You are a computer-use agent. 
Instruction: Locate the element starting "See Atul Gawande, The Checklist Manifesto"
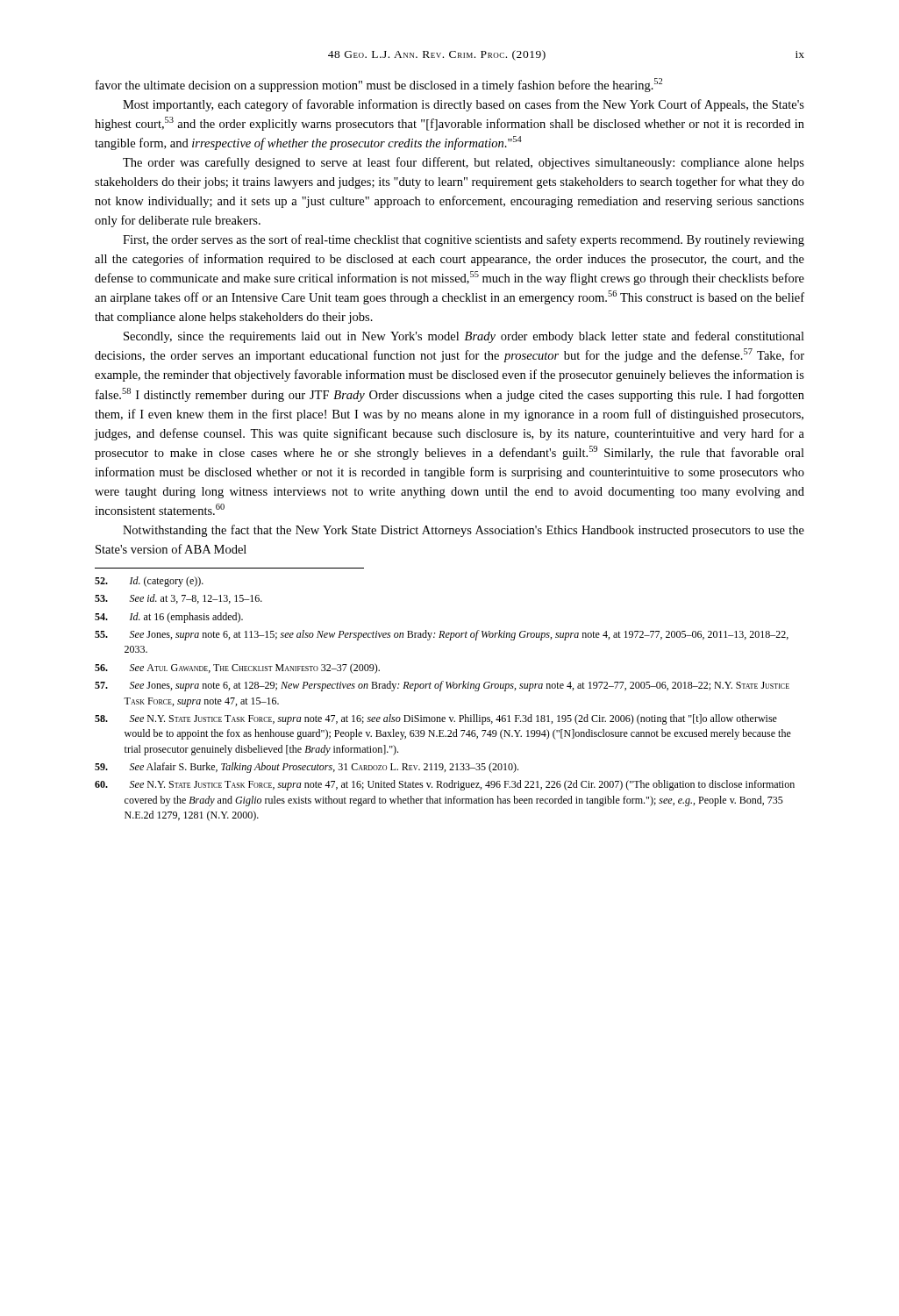[x=238, y=668]
